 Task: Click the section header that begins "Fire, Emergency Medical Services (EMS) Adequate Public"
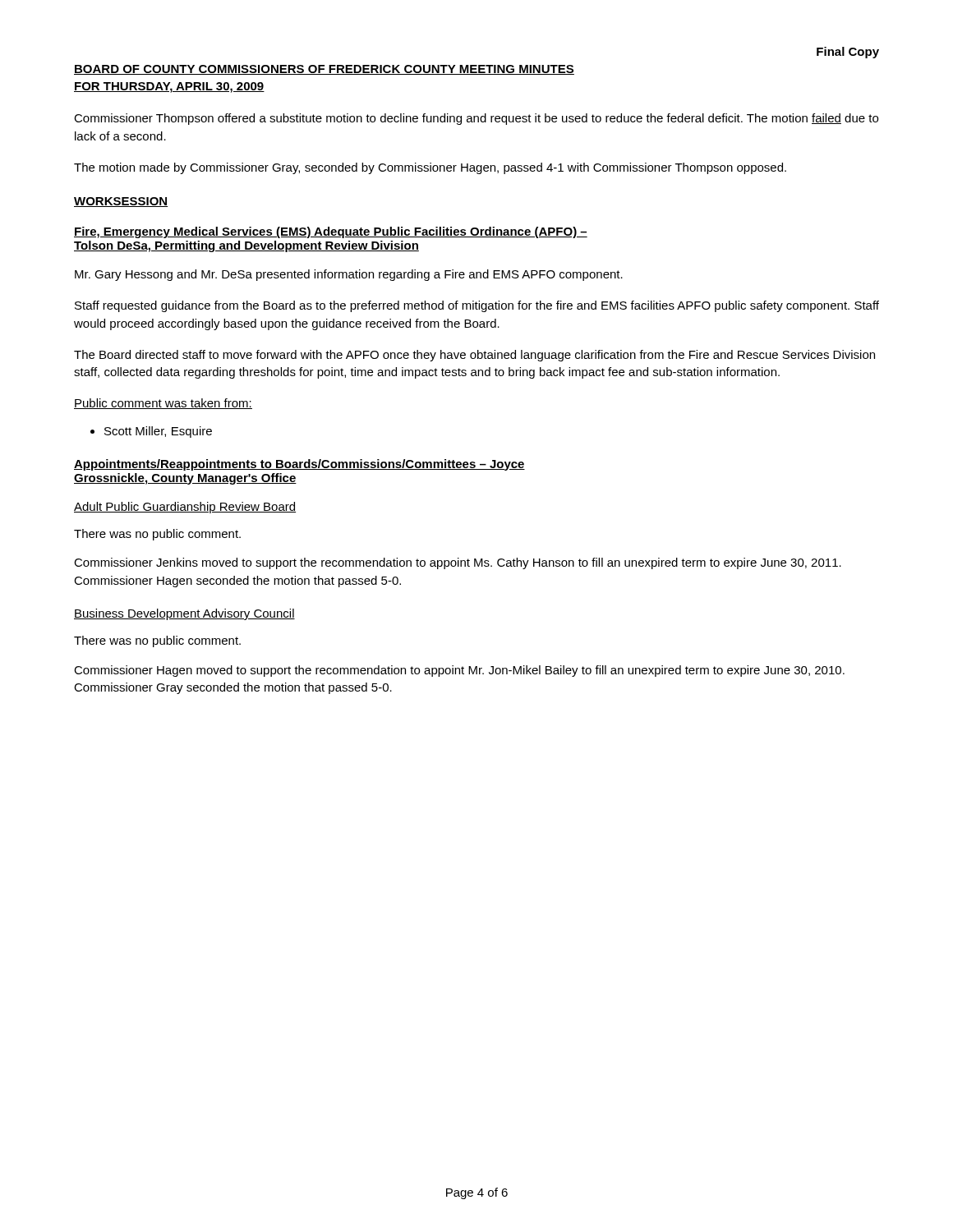tap(331, 238)
